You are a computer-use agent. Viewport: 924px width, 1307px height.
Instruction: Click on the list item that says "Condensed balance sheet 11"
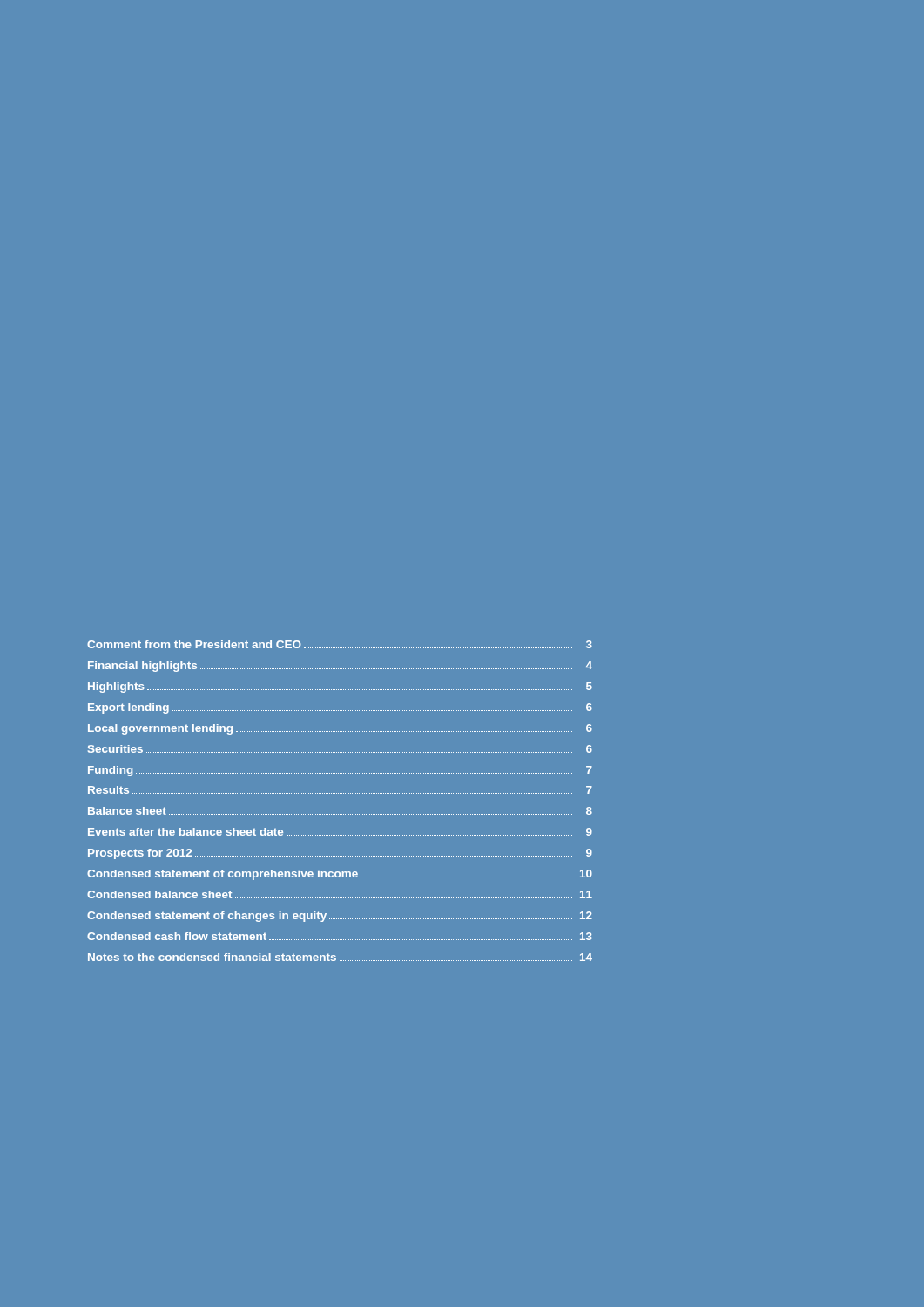[x=340, y=895]
